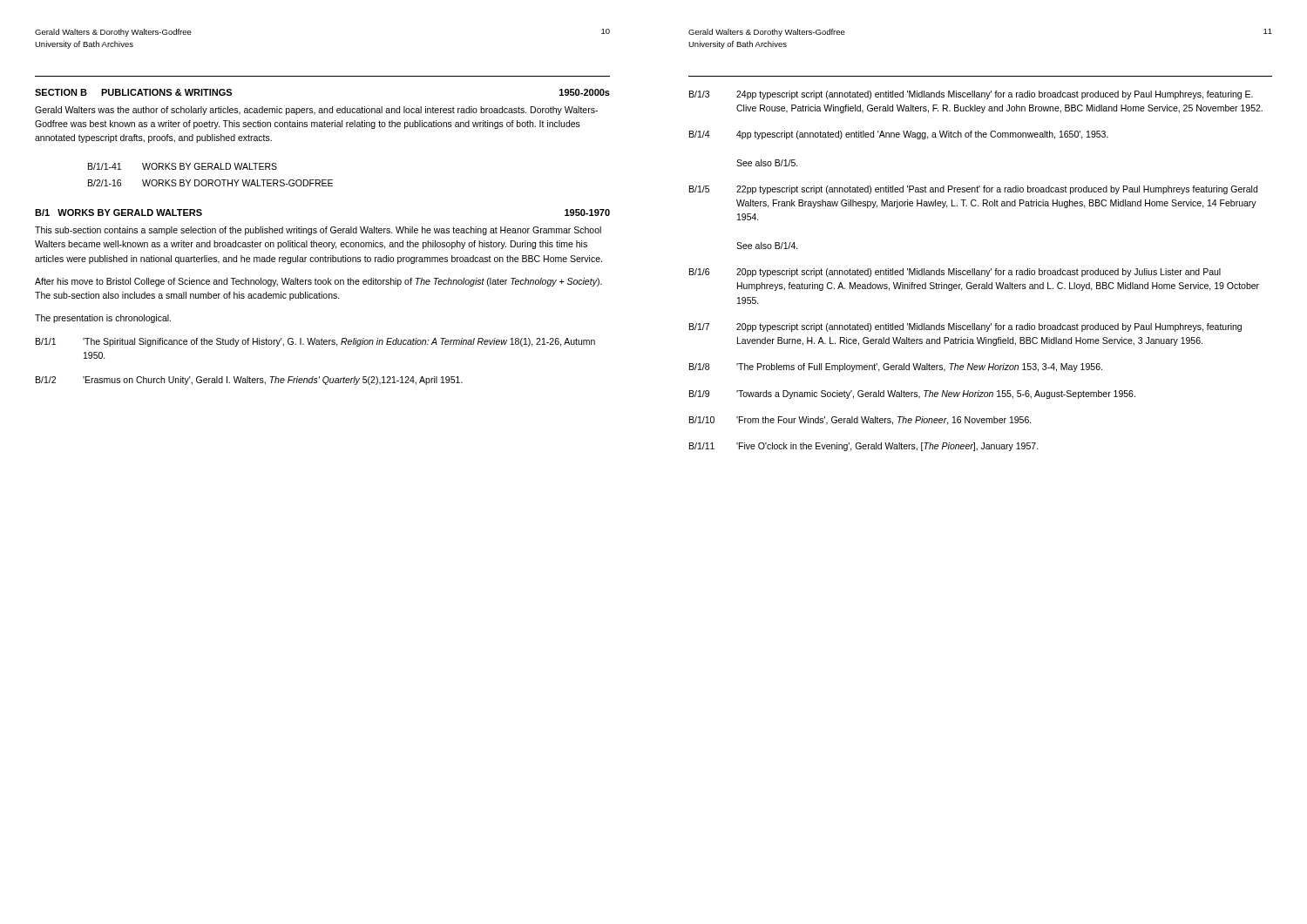Locate the block of text that opens with "After his move to Bristol College"
1307x924 pixels.
(319, 288)
